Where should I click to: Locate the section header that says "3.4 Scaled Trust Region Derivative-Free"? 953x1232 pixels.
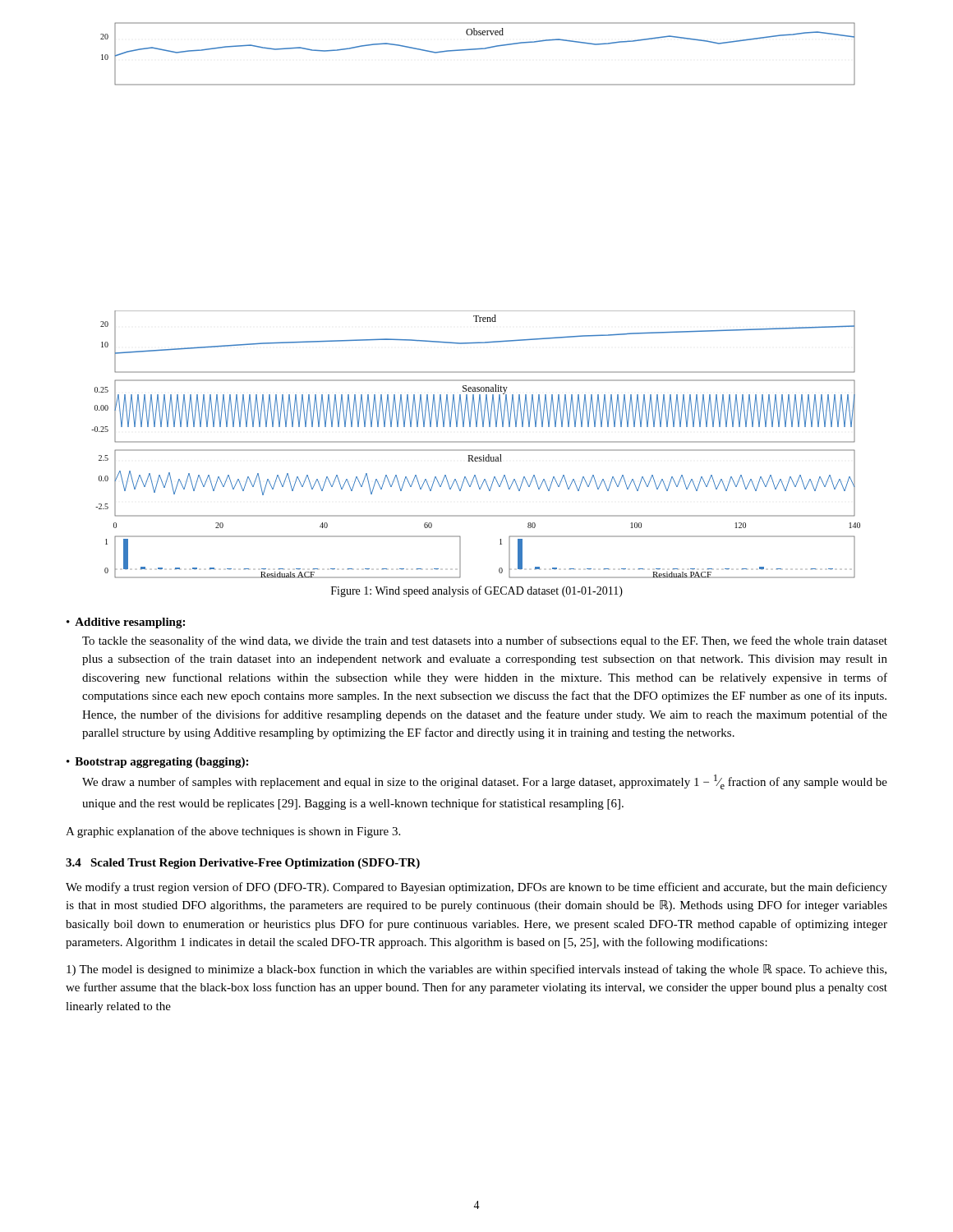coord(243,862)
